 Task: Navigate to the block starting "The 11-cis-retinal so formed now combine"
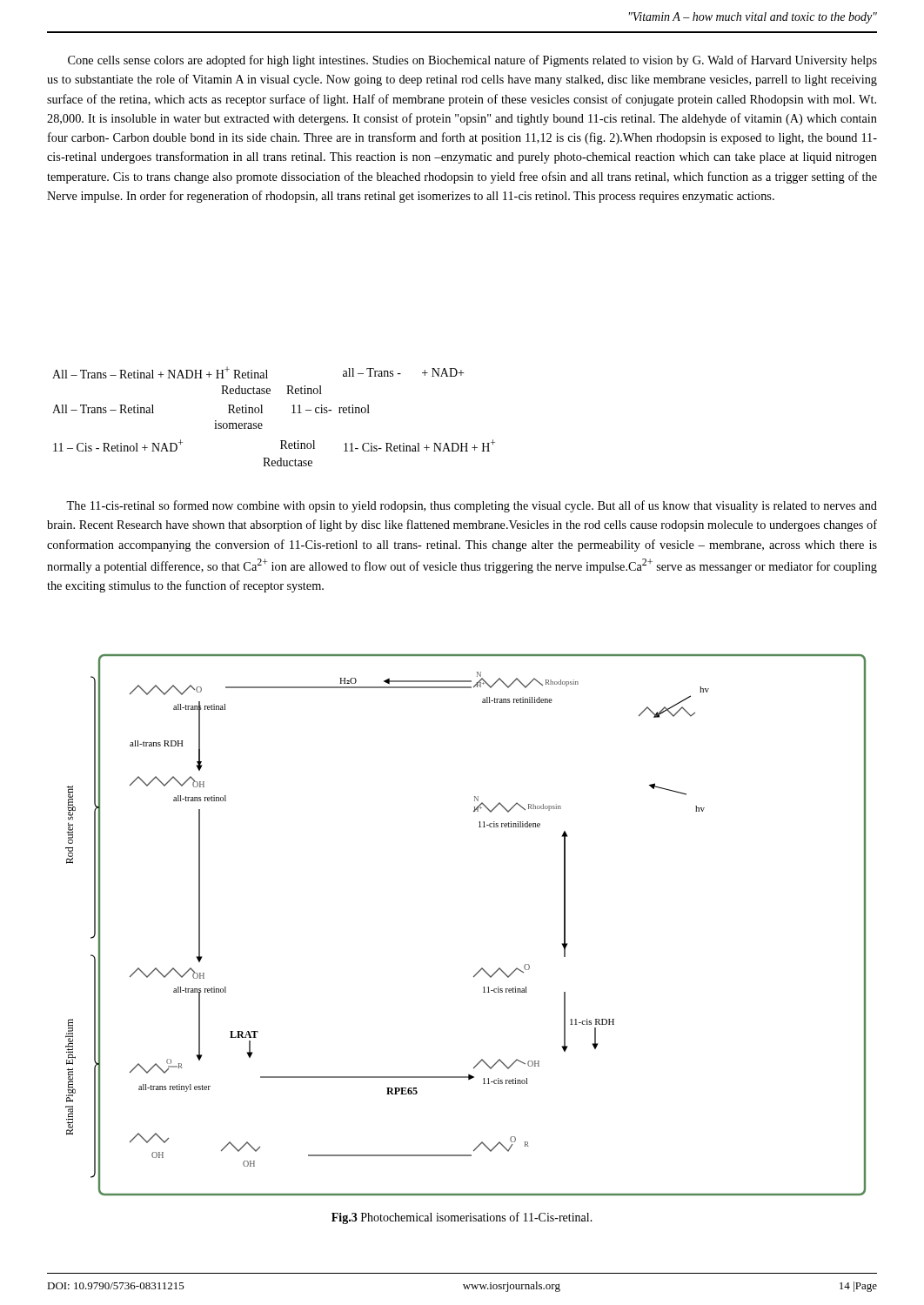(462, 545)
